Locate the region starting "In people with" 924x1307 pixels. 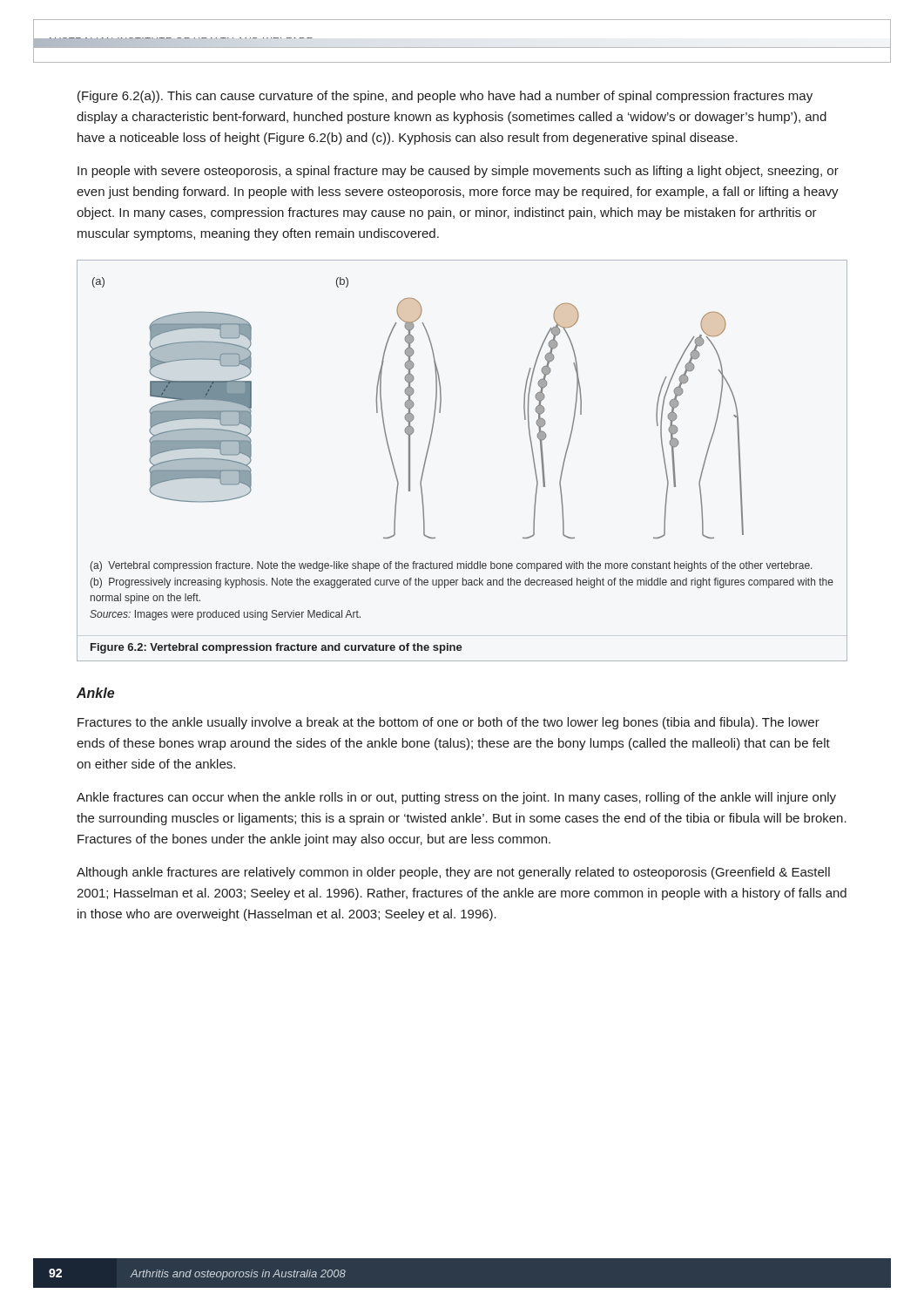point(457,202)
